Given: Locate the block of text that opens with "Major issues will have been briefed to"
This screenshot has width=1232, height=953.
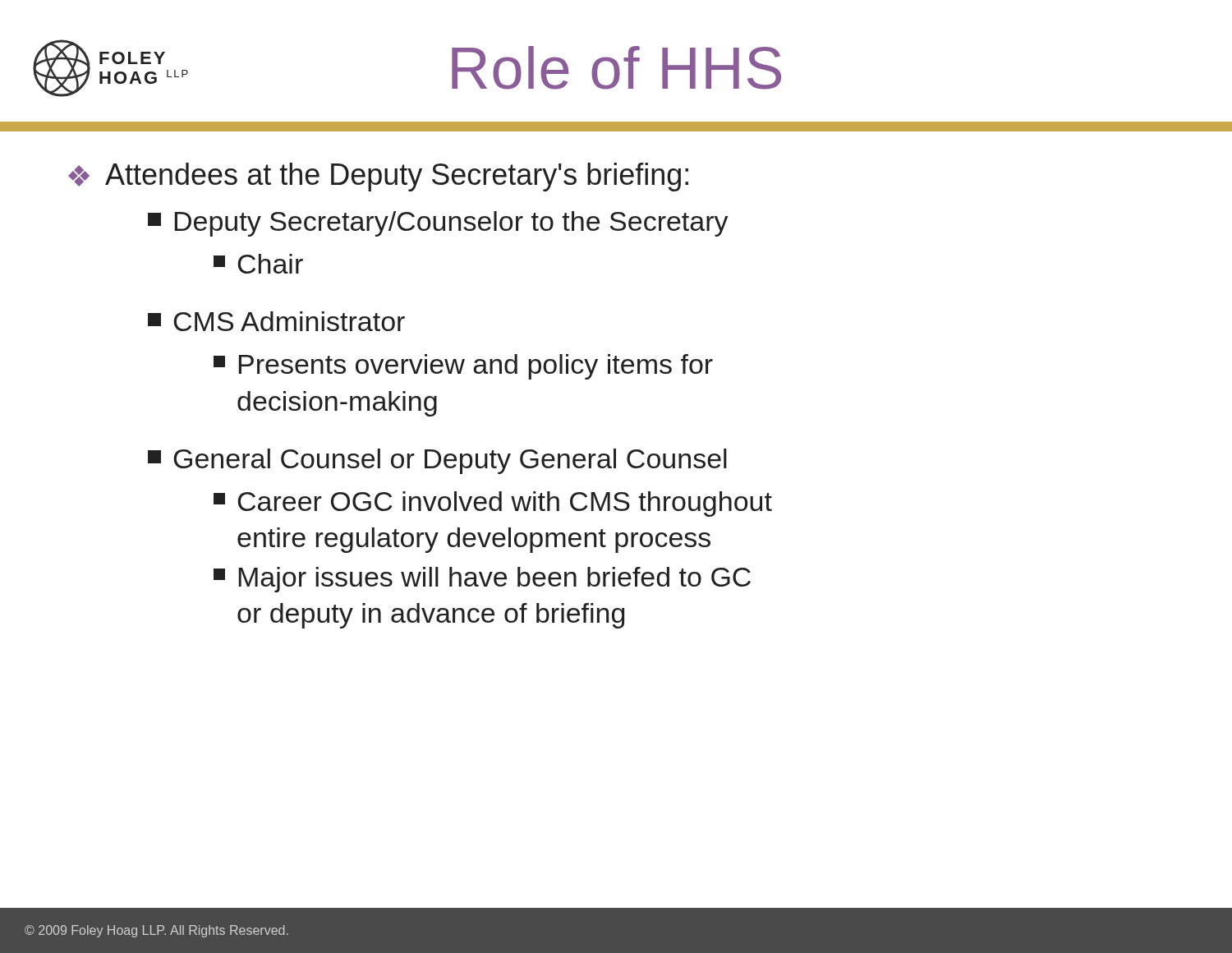Looking at the screenshot, I should pos(698,595).
